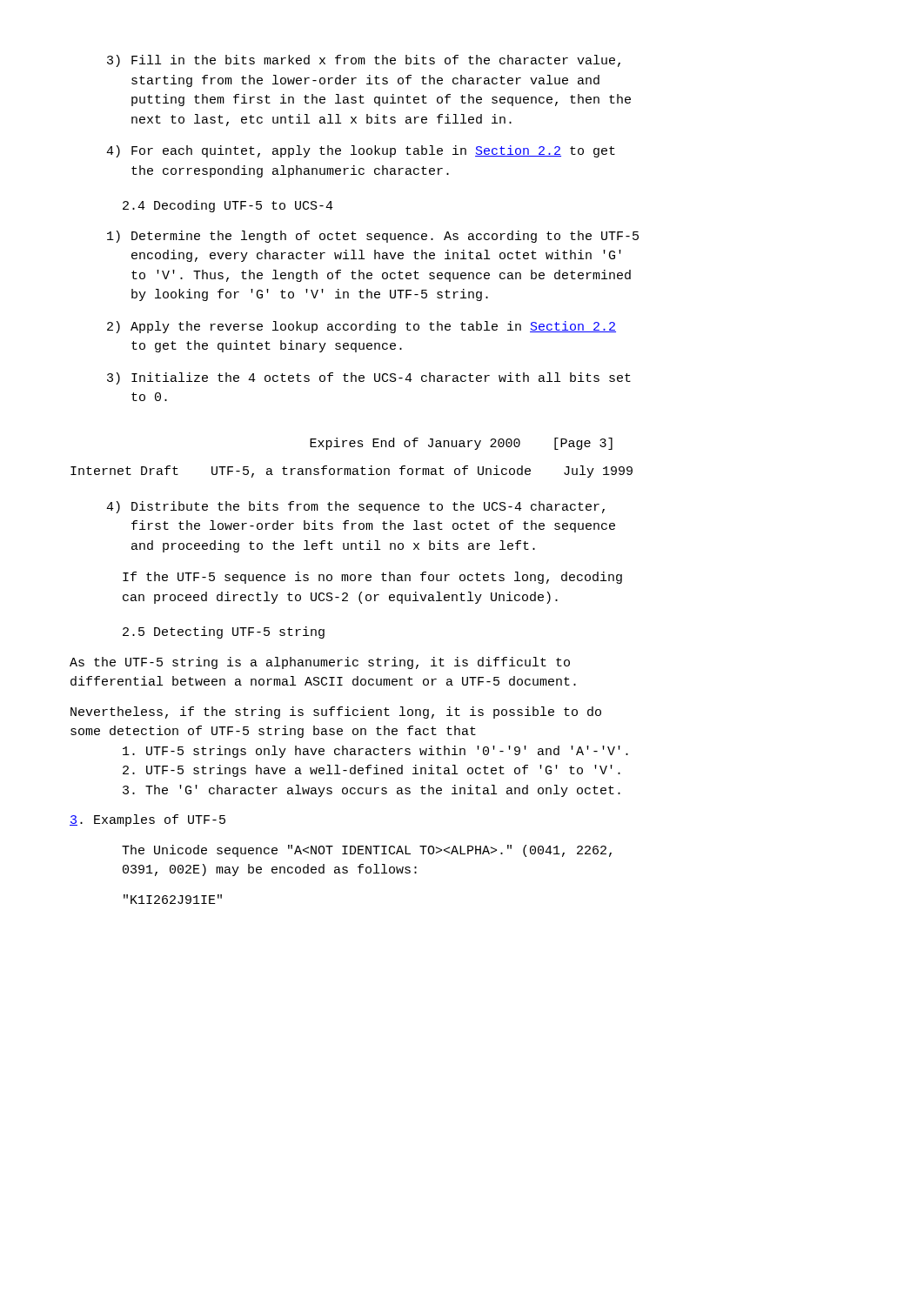Point to the block starting "3. Examples of UTF-5"
Viewport: 924px width, 1305px height.
coord(148,821)
